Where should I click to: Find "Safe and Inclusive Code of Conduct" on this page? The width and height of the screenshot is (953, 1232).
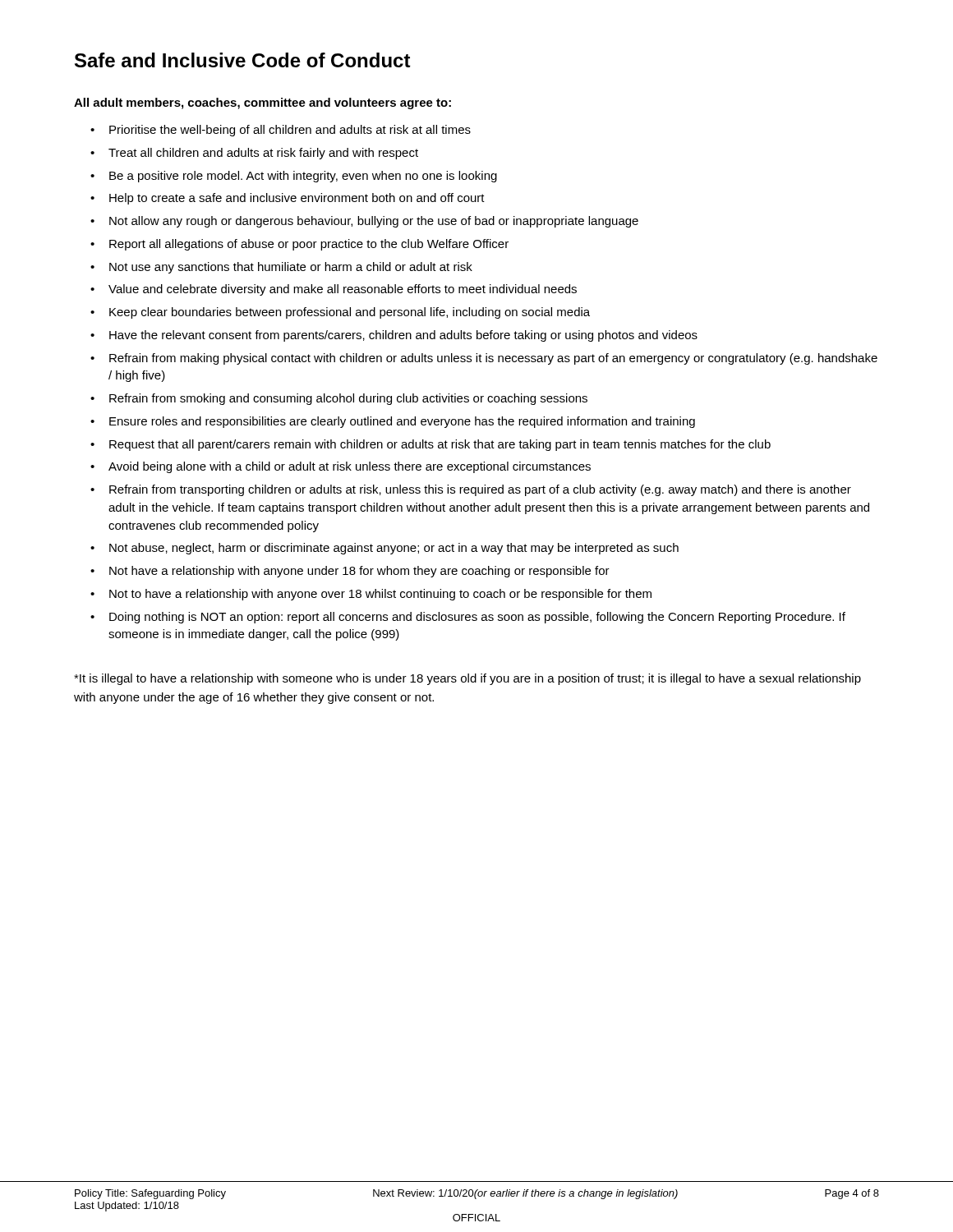tap(242, 60)
